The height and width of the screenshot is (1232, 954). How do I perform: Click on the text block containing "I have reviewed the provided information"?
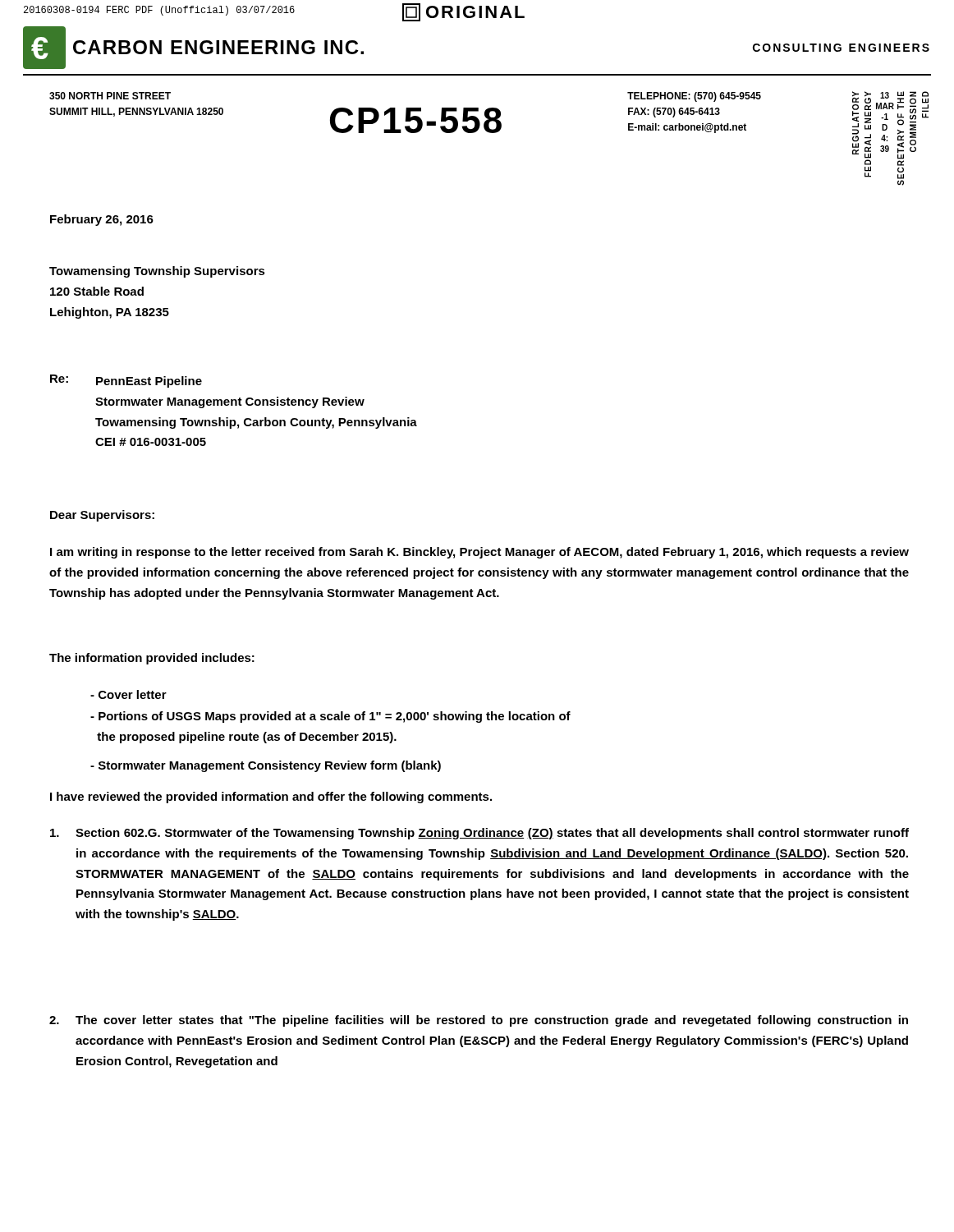(271, 796)
